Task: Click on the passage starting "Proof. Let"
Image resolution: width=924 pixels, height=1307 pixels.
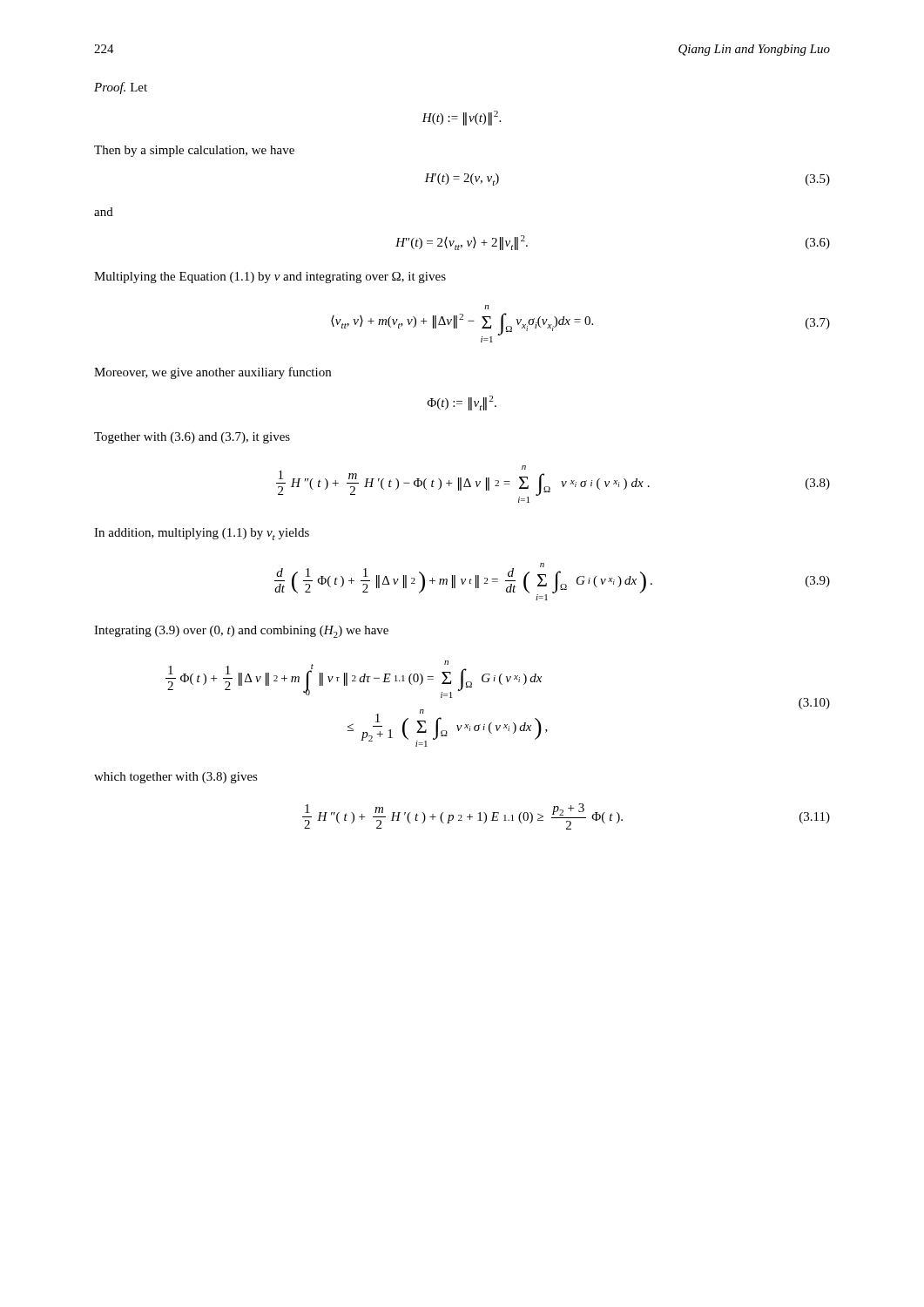Action: tap(121, 87)
